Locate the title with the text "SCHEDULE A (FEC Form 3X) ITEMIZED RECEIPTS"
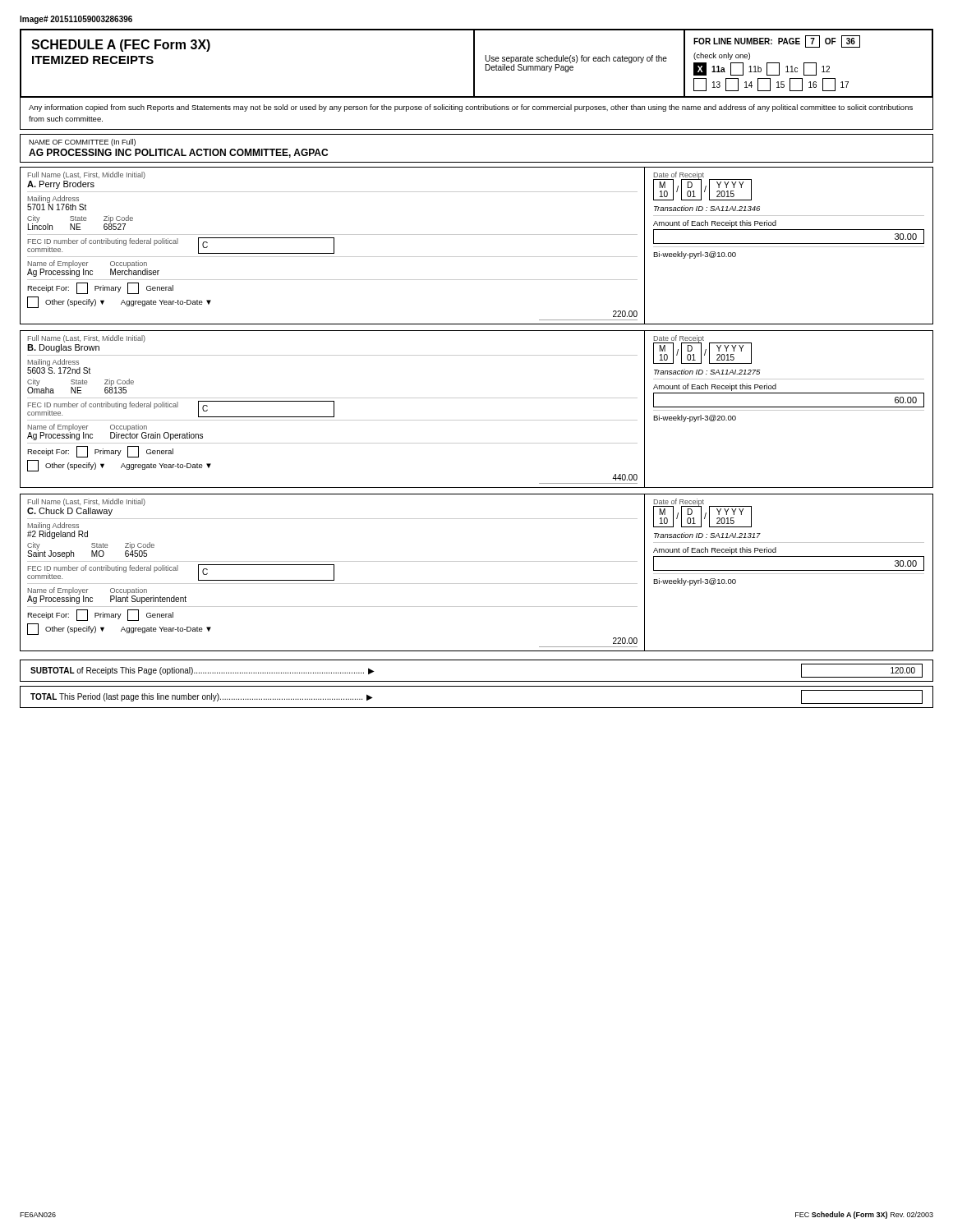Screen dimensions: 1232x953 tap(121, 52)
